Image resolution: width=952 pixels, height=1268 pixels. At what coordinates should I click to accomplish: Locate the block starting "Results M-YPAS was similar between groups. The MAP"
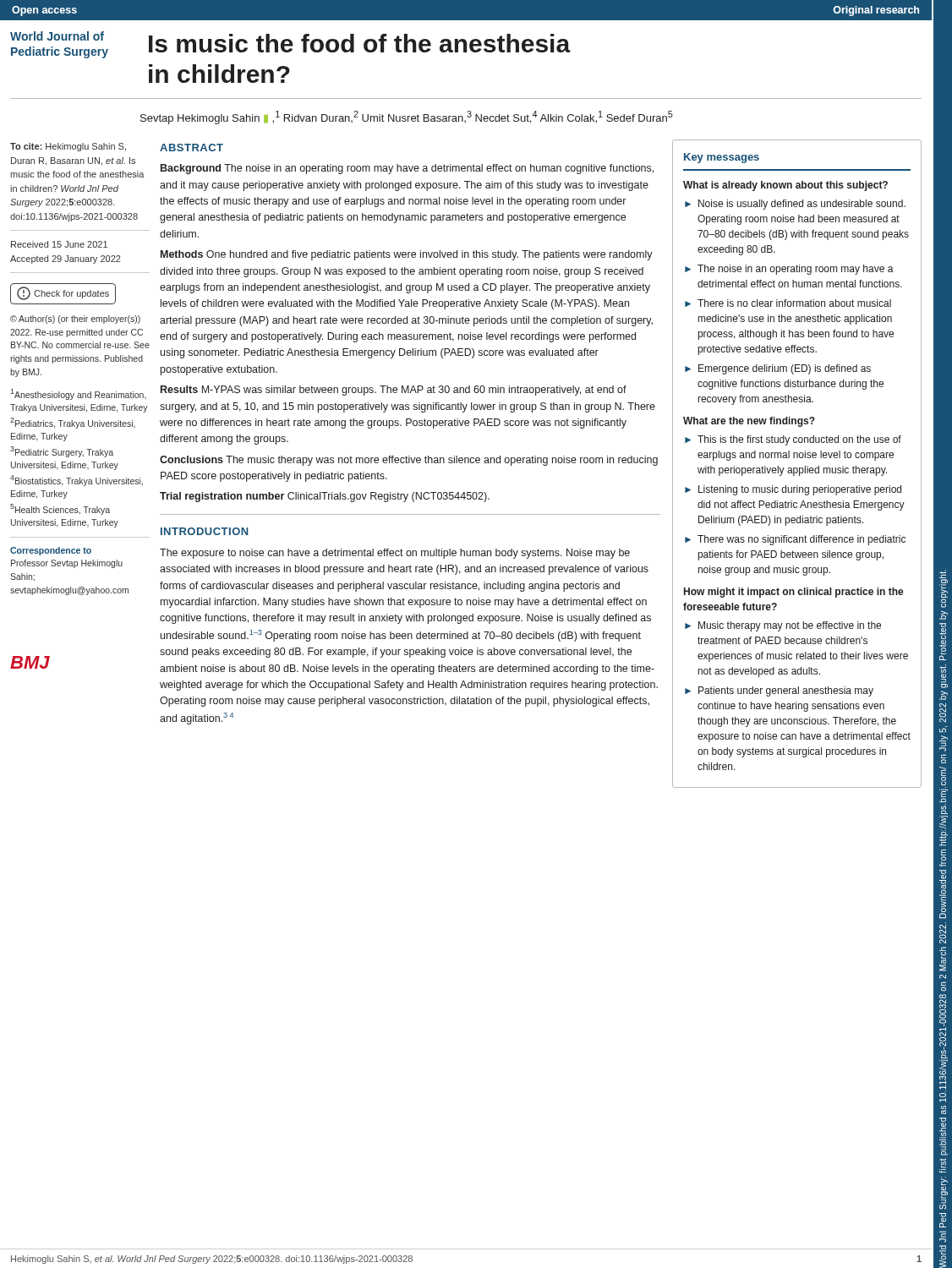tap(408, 414)
